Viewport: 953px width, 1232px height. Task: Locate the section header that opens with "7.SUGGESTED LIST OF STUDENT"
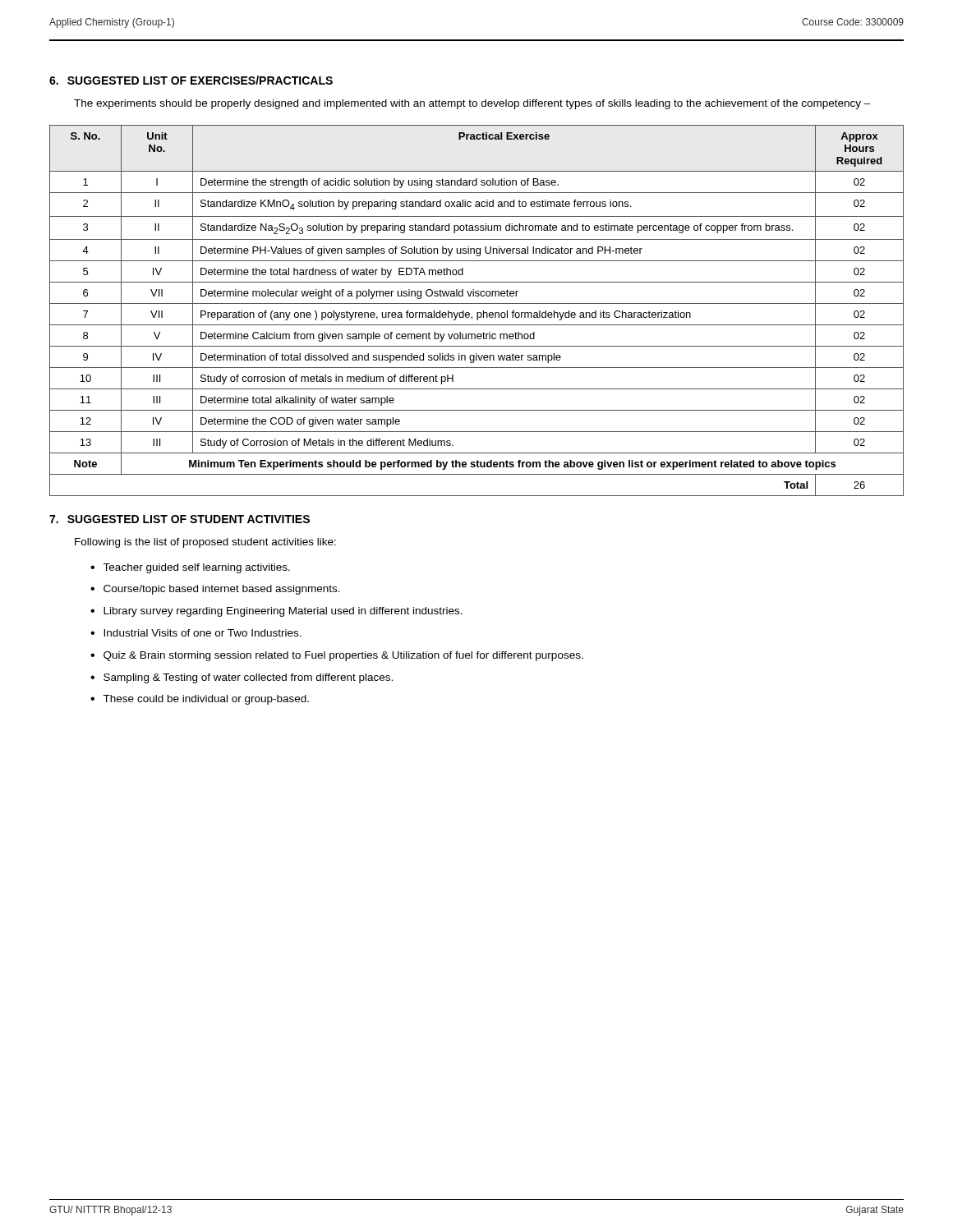pyautogui.click(x=180, y=519)
